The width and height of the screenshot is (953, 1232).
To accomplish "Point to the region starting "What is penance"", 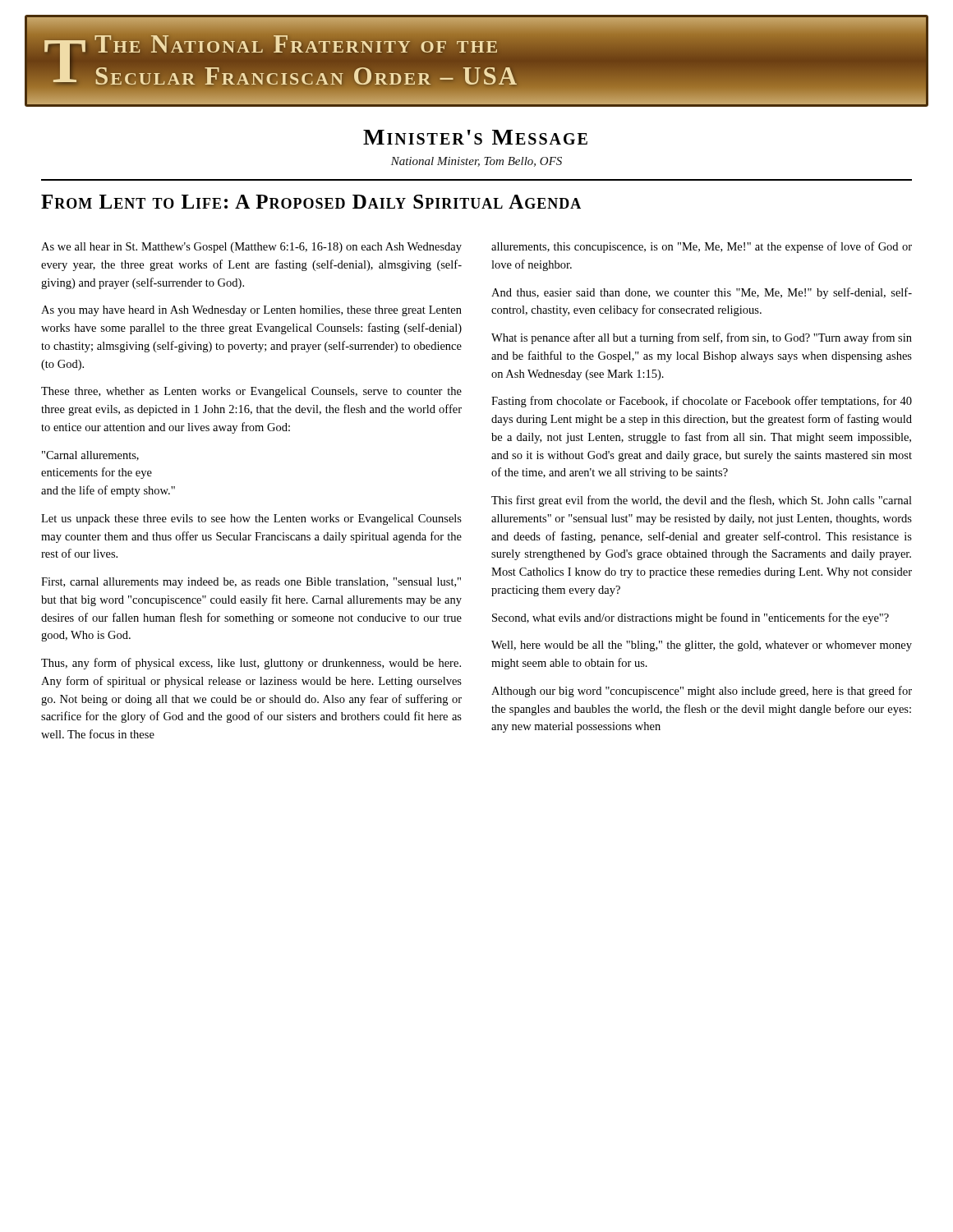I will click(702, 356).
